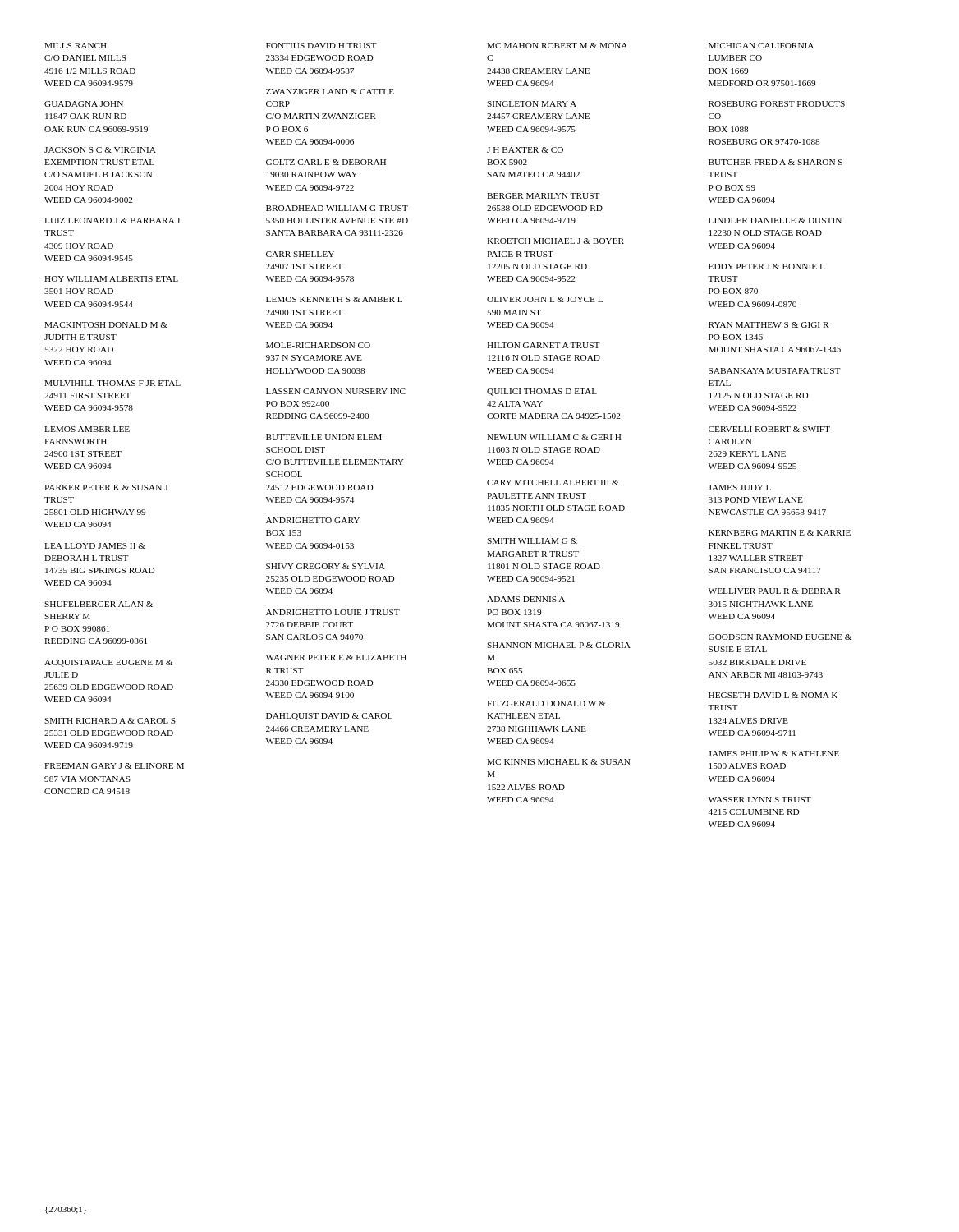Where is the passage that starts "CARR SHELLEY24907 1ST STREETWEED CA"?
959x1232 pixels.
pos(310,266)
